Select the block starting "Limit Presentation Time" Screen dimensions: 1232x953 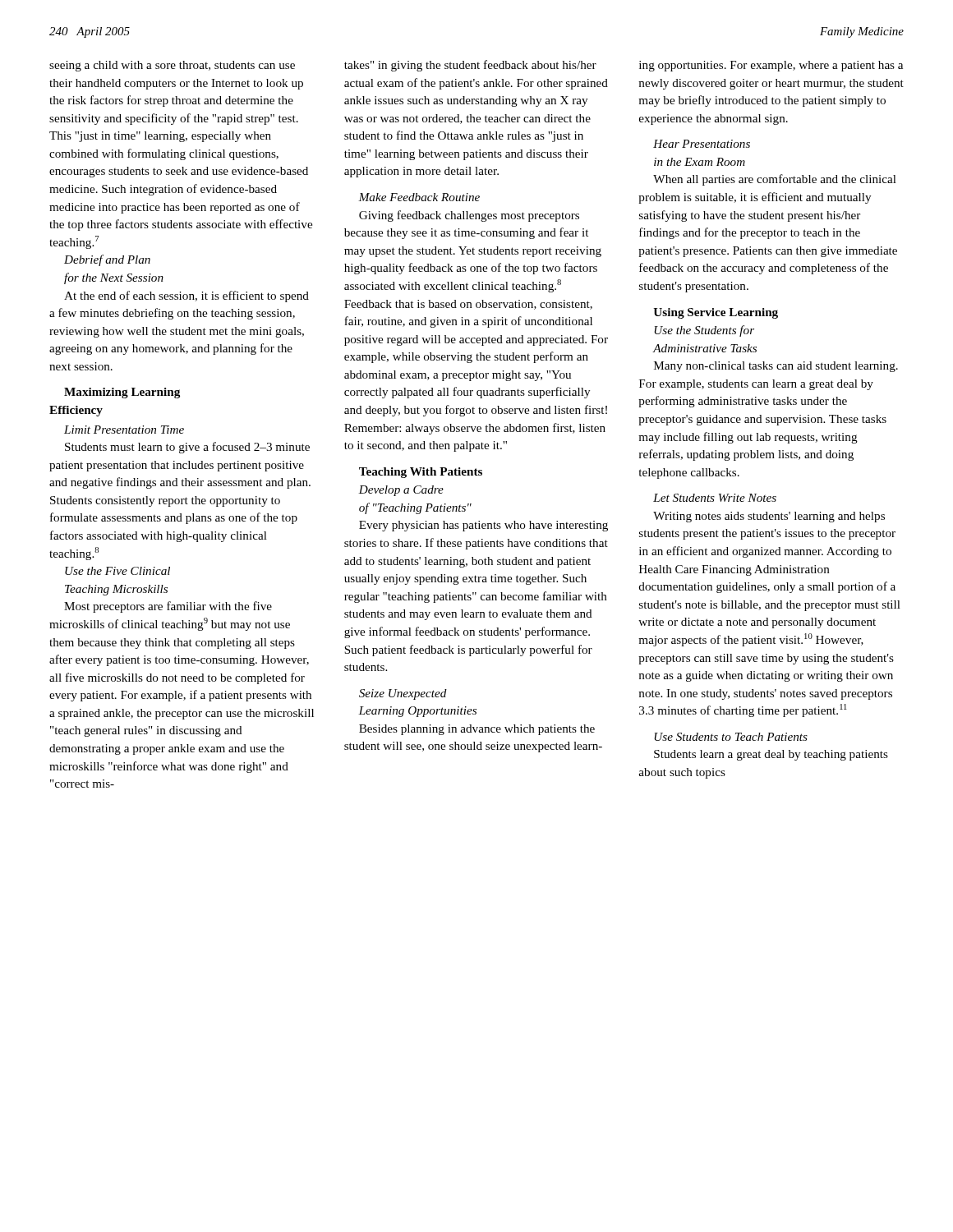182,429
